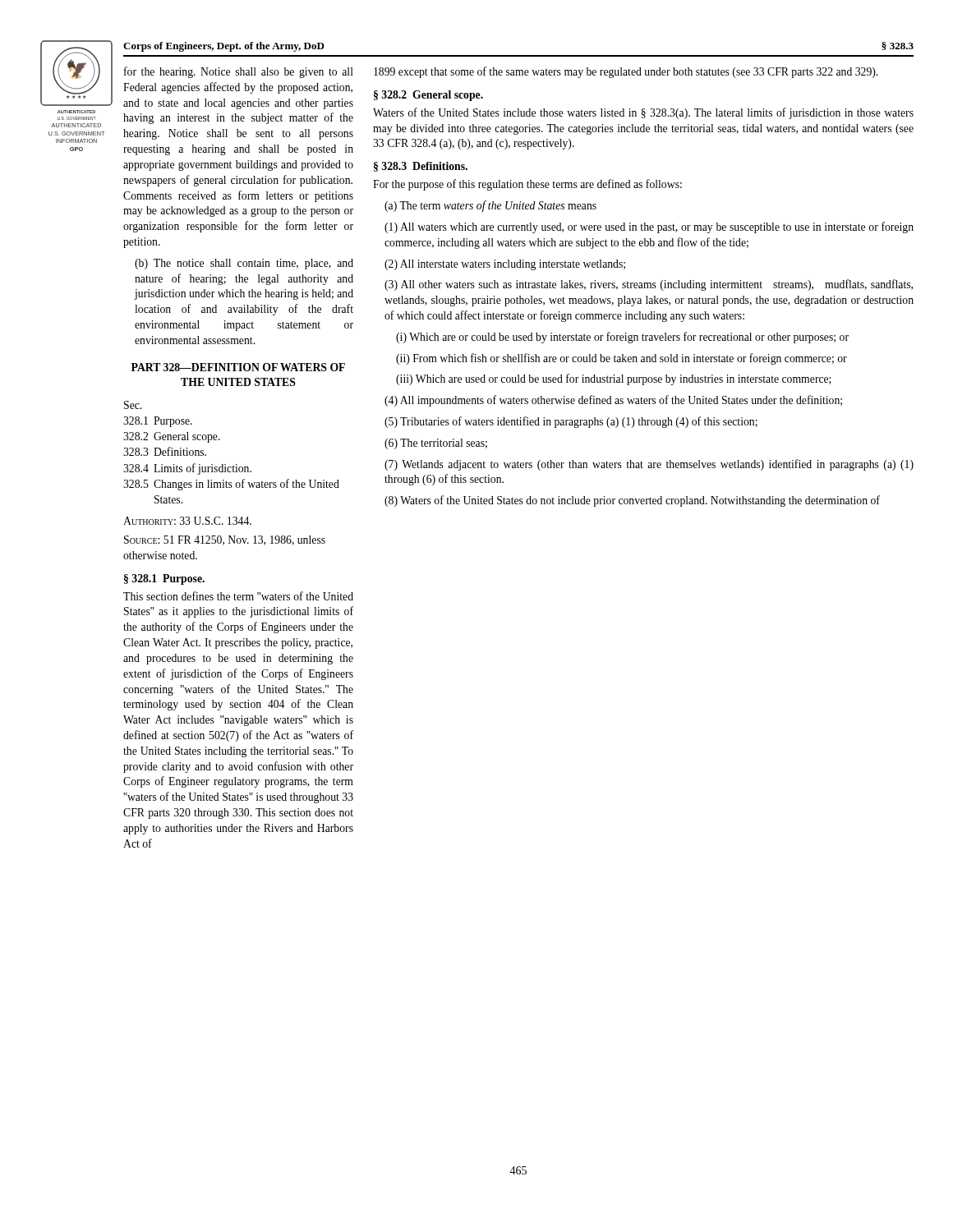Locate the block of text that opens with "(a) The term"
Viewport: 953px width, 1232px height.
tap(490, 206)
